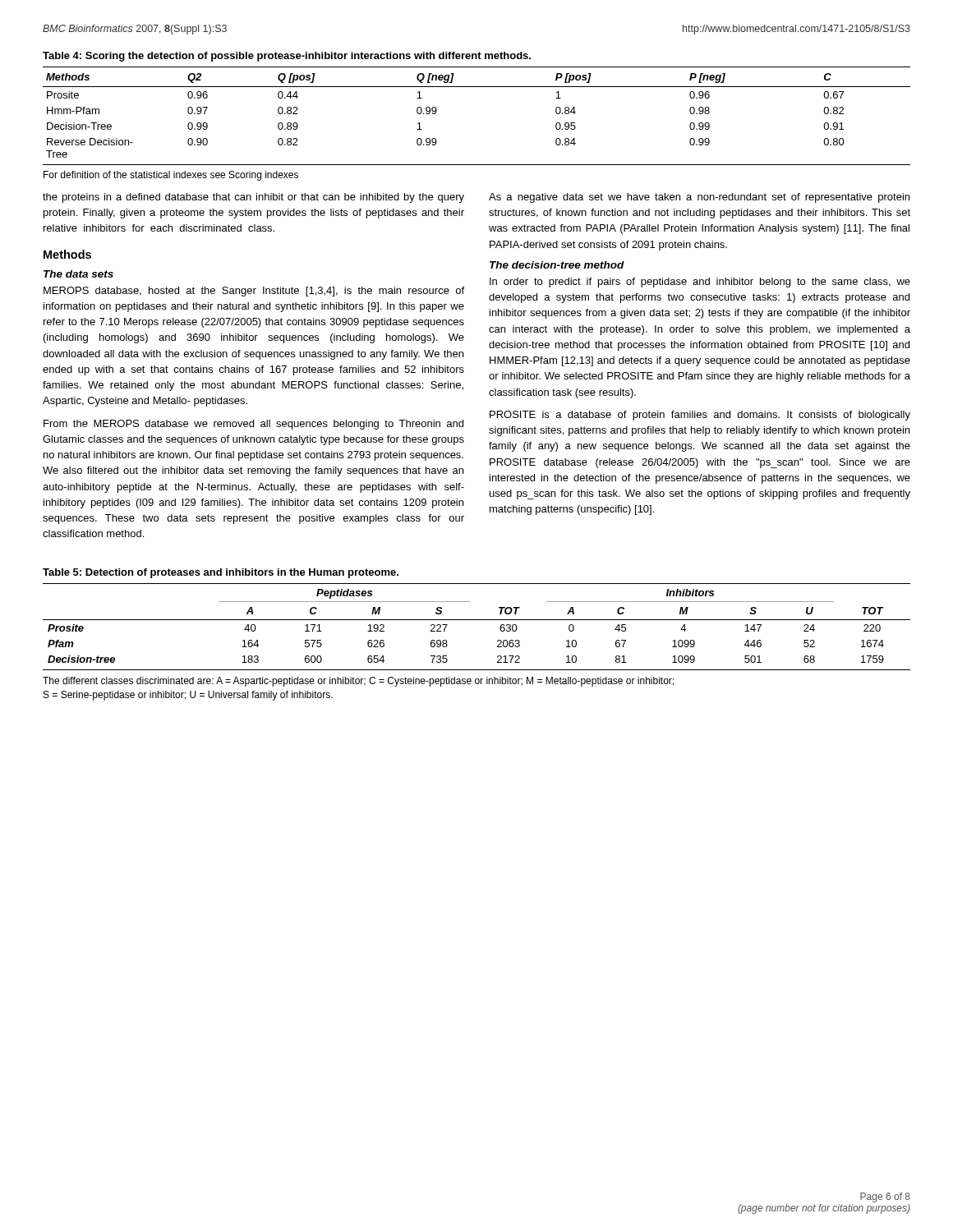The image size is (953, 1232).
Task: Locate the block starting "the proteins in a"
Action: point(253,213)
